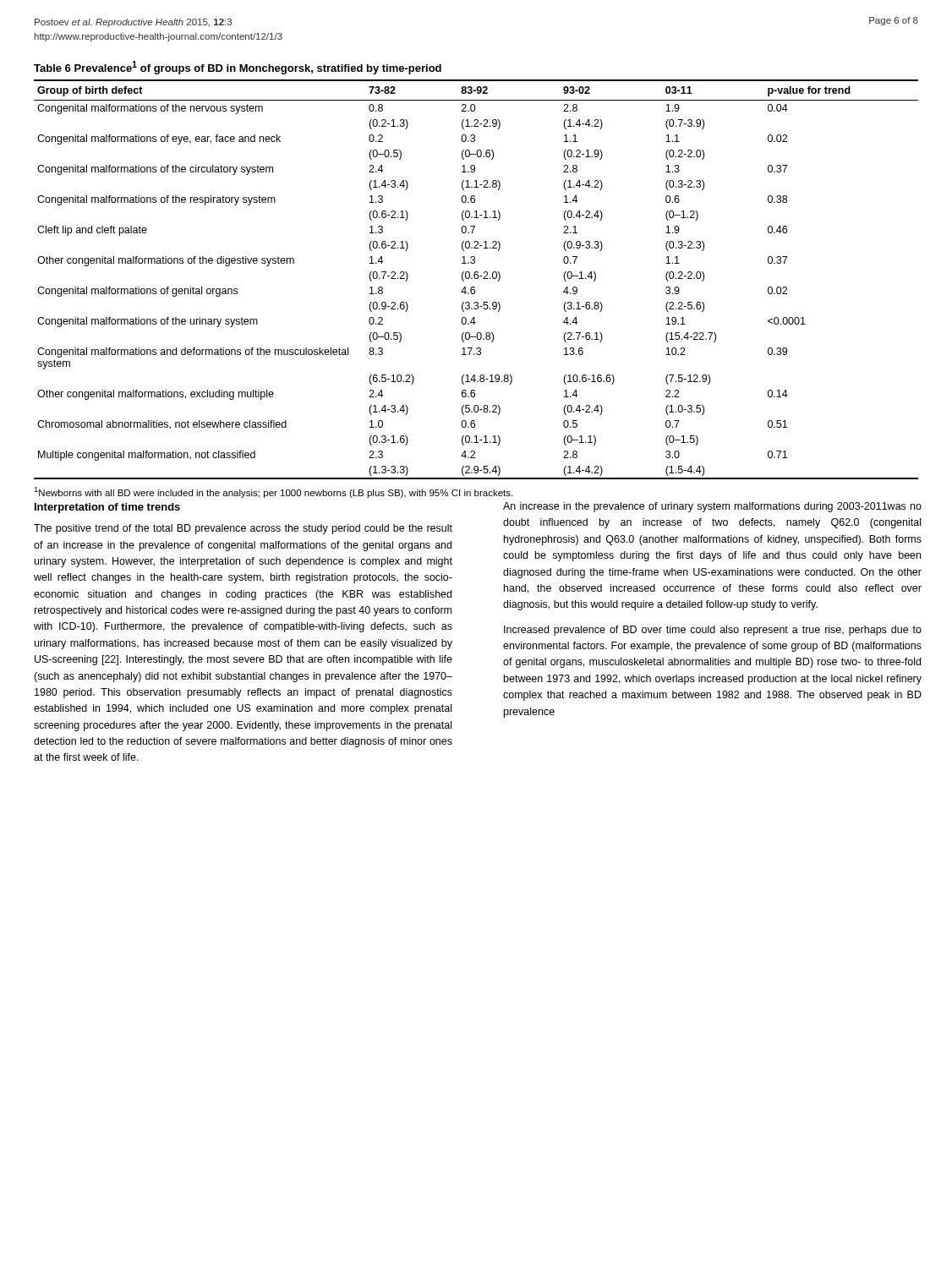
Task: Locate the table with the text "Congenital malformations of the"
Action: click(x=476, y=280)
